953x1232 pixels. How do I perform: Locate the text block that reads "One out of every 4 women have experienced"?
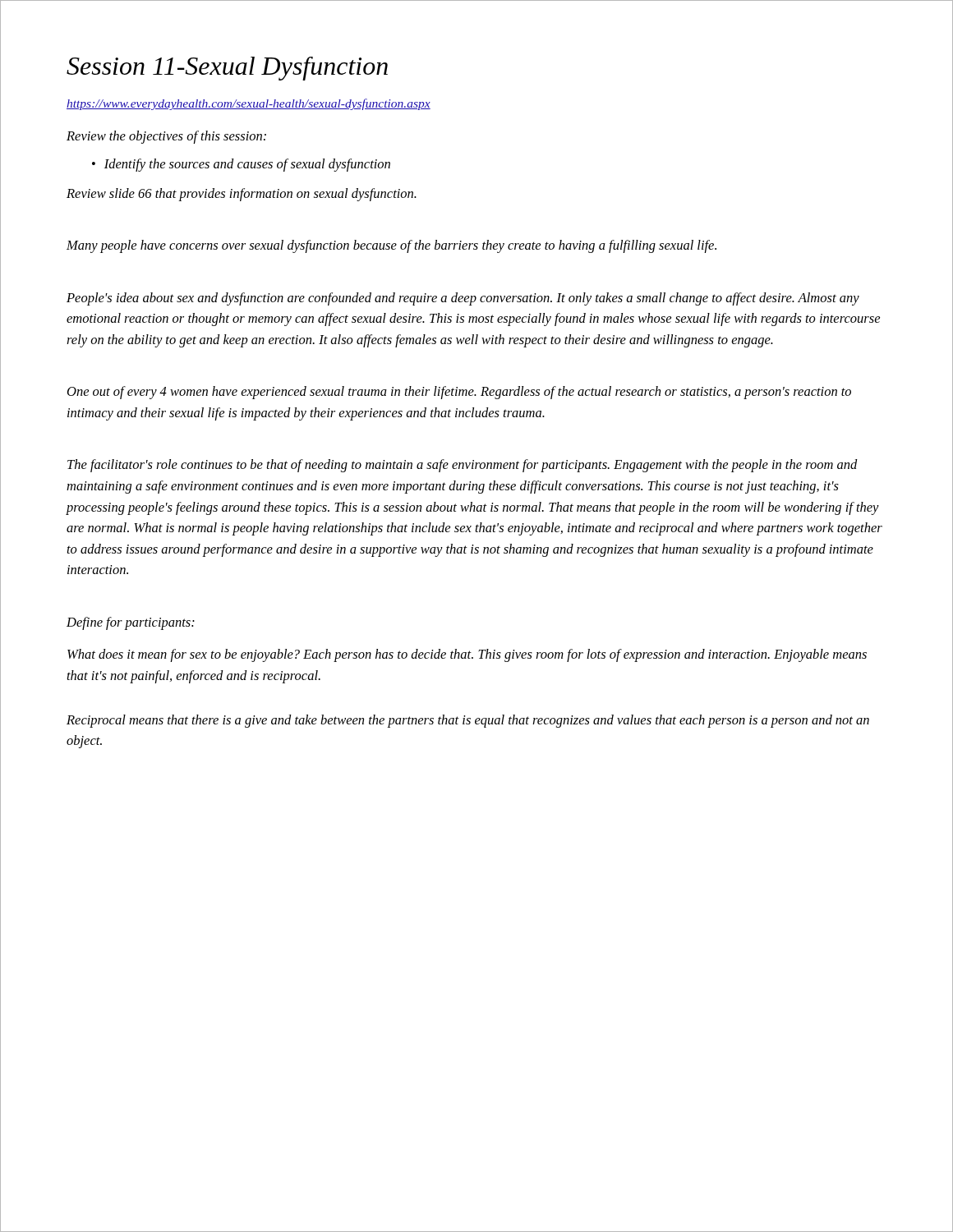(x=476, y=402)
